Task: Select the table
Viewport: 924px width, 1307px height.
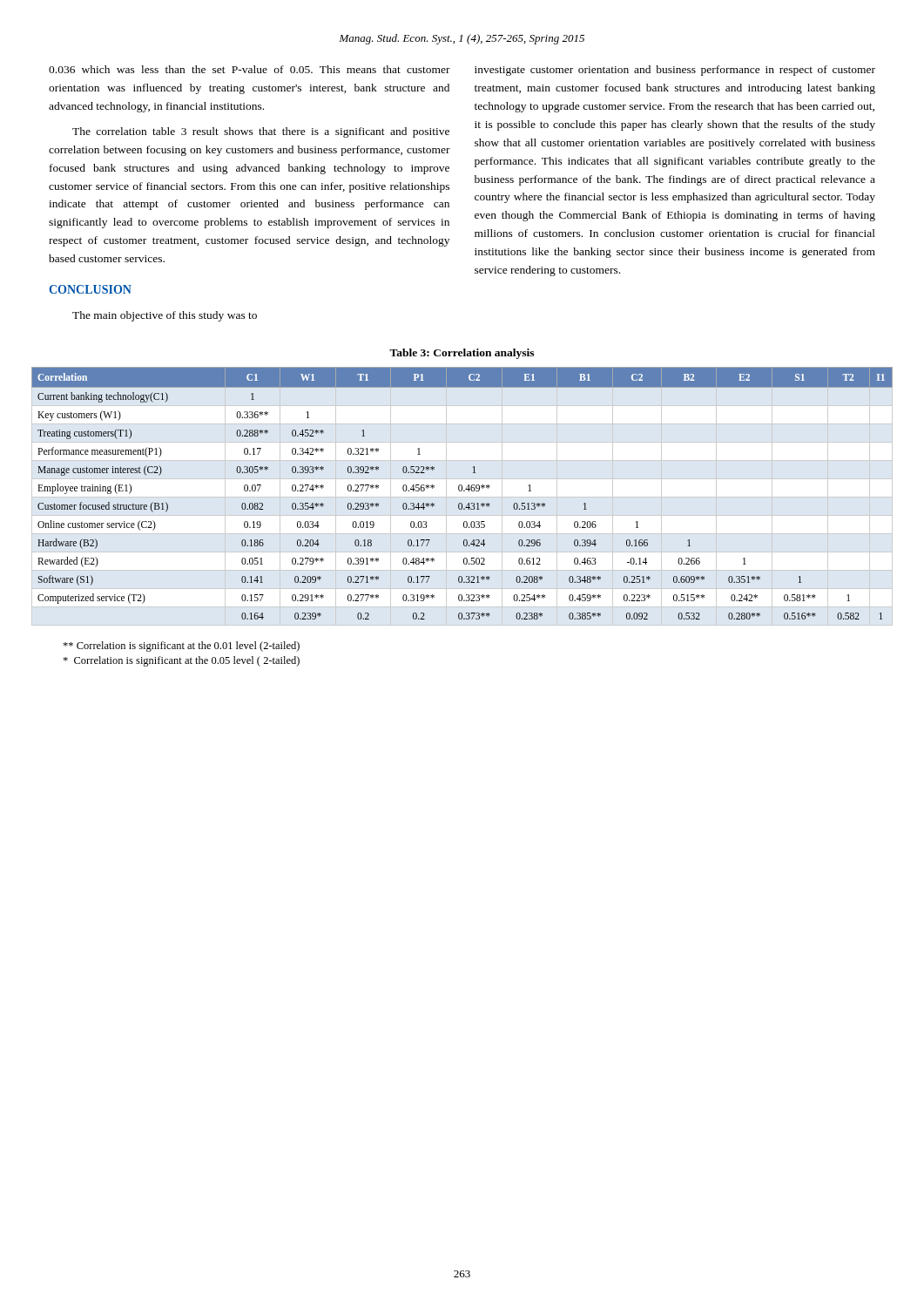Action: click(x=462, y=496)
